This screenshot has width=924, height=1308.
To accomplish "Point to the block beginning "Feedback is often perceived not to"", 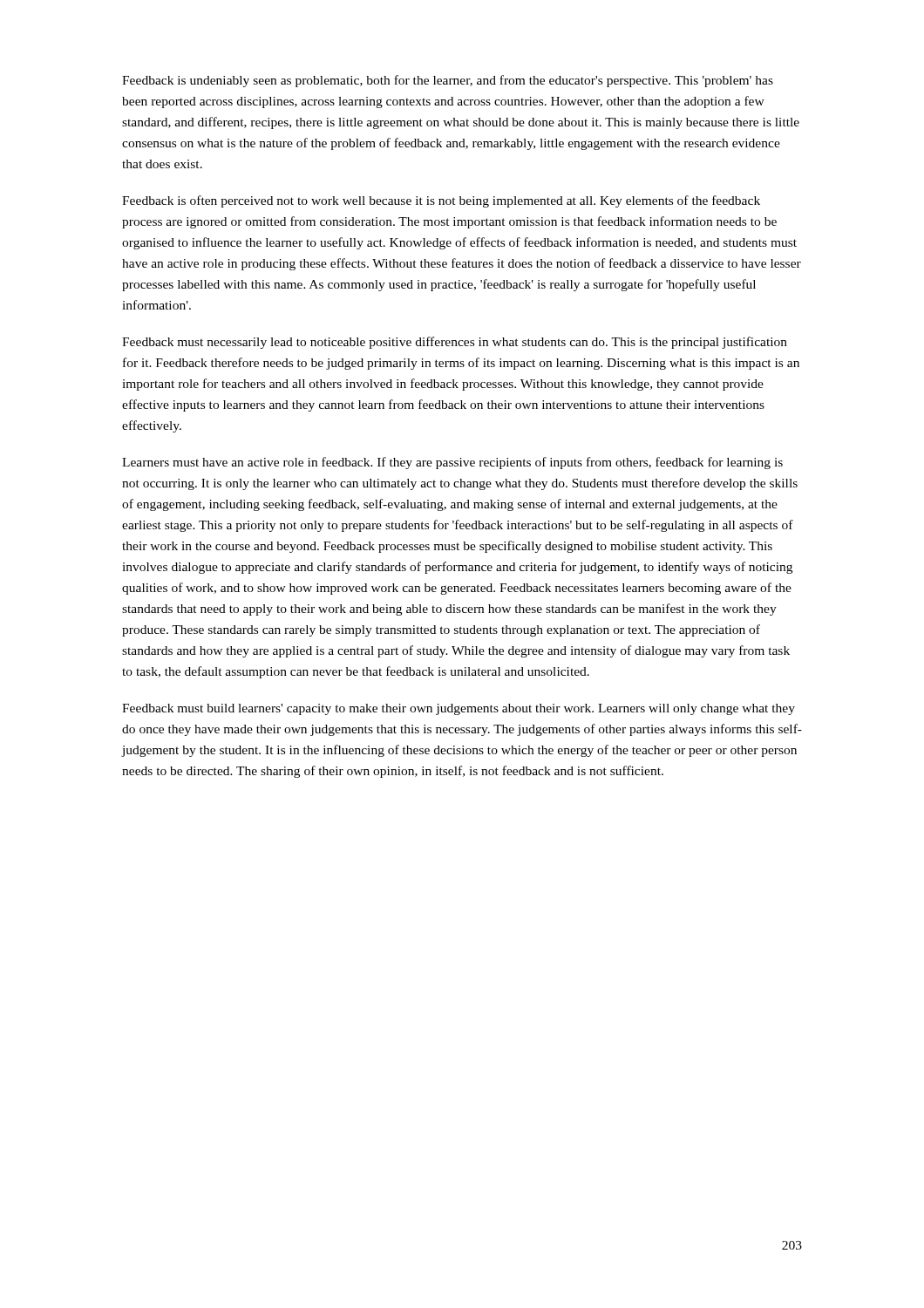I will pos(461,253).
